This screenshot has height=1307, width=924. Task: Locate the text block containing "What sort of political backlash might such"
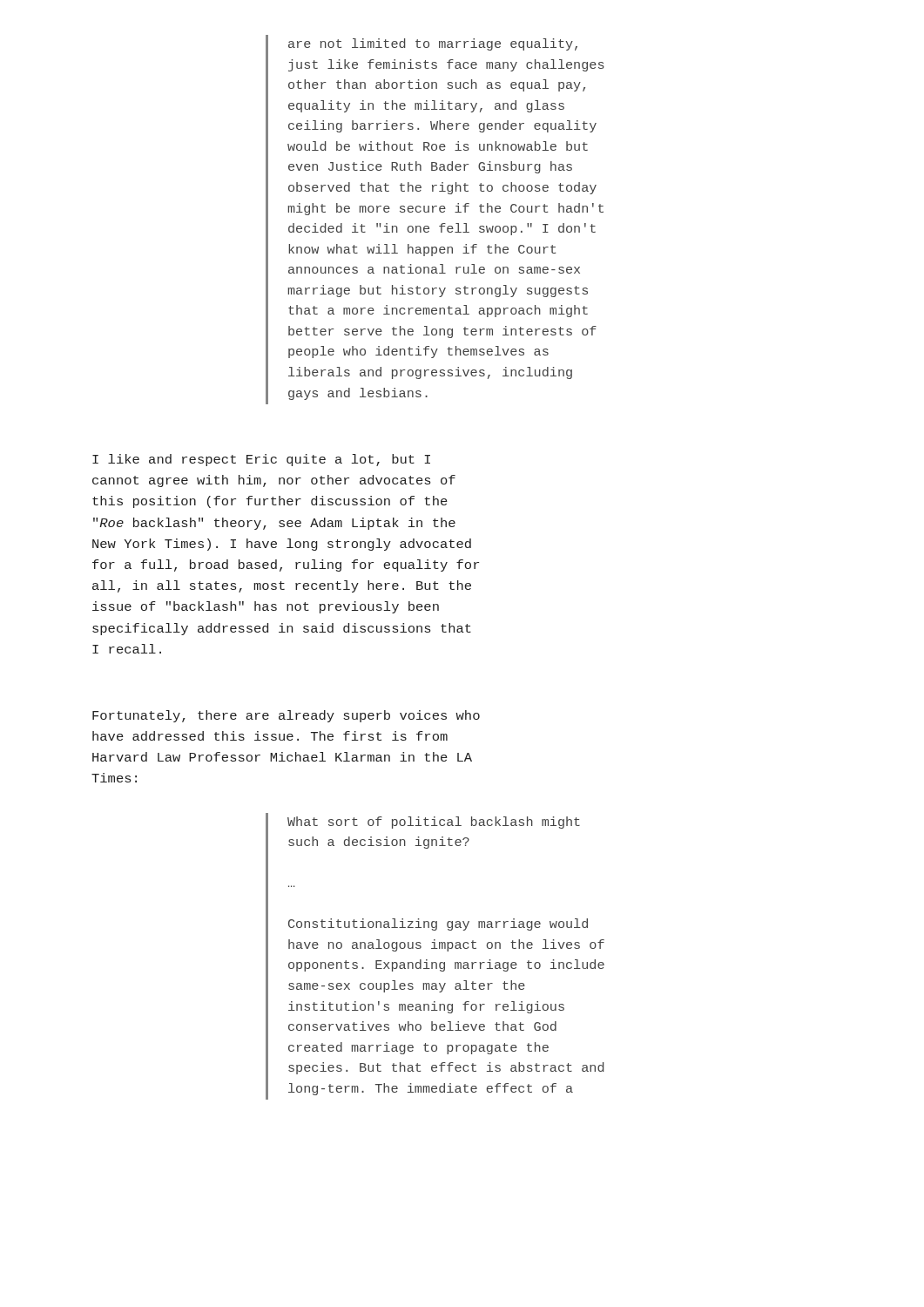529,956
